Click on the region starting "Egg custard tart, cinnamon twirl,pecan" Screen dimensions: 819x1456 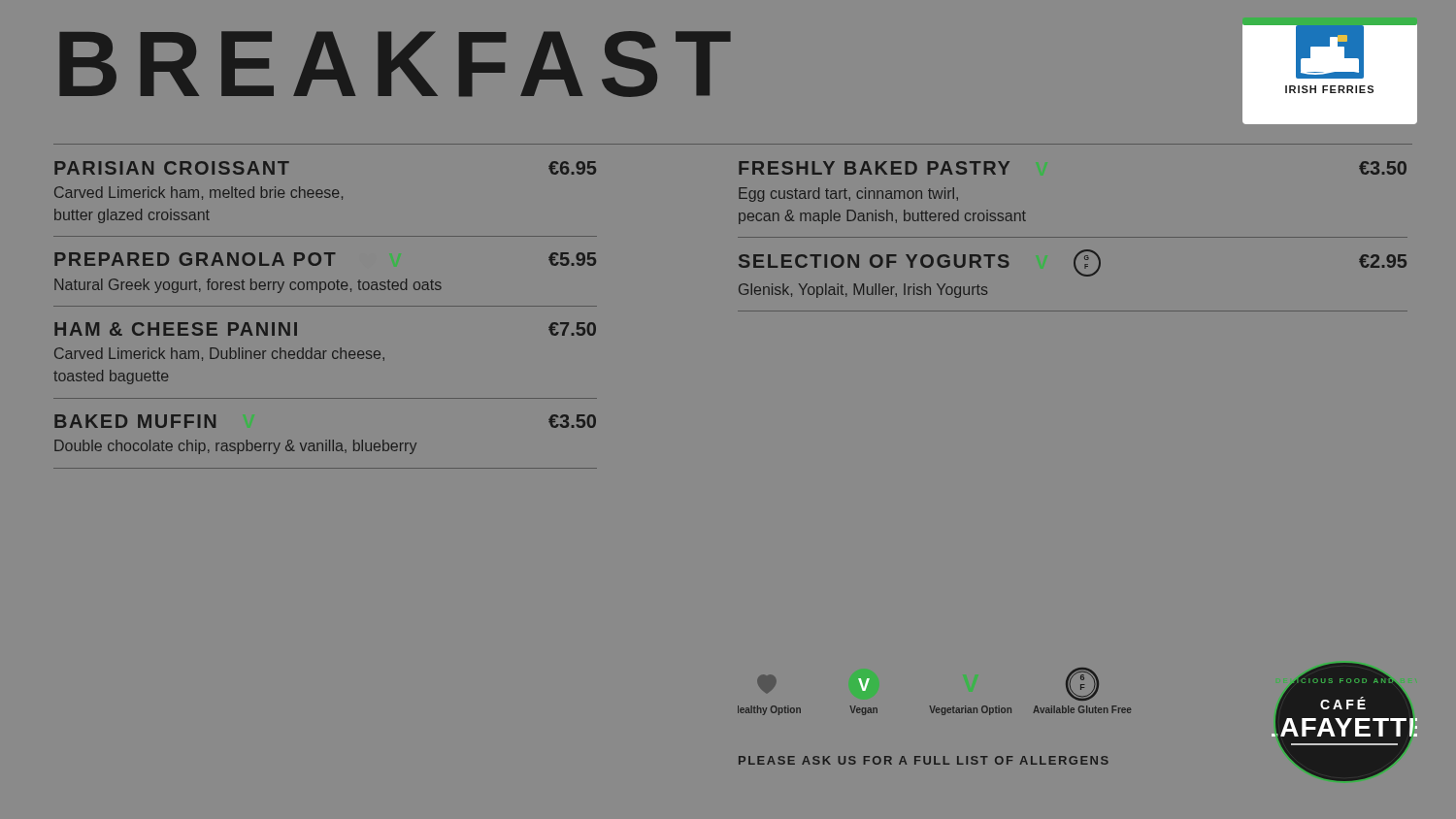tap(848, 195)
